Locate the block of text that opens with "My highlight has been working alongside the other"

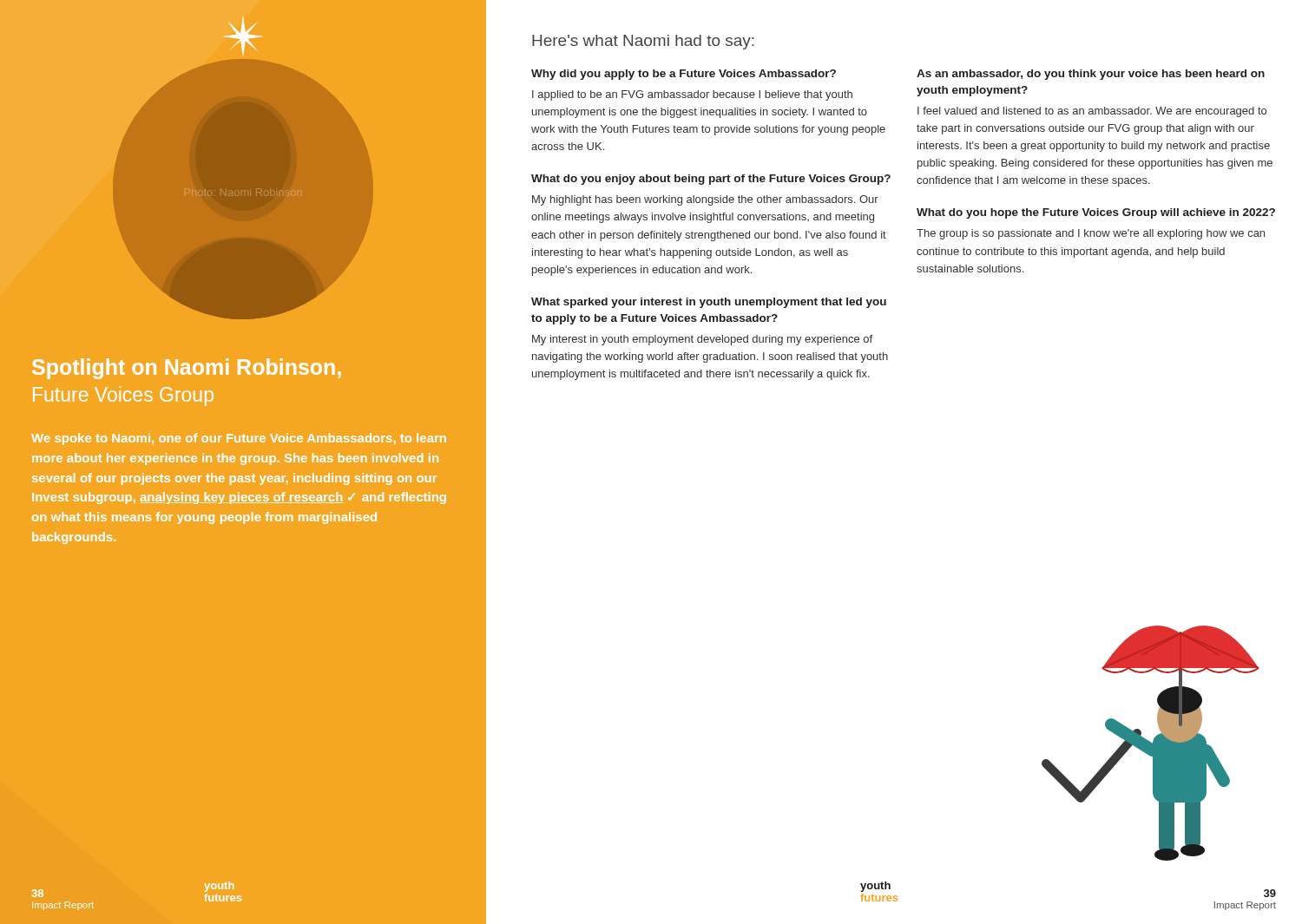(709, 234)
